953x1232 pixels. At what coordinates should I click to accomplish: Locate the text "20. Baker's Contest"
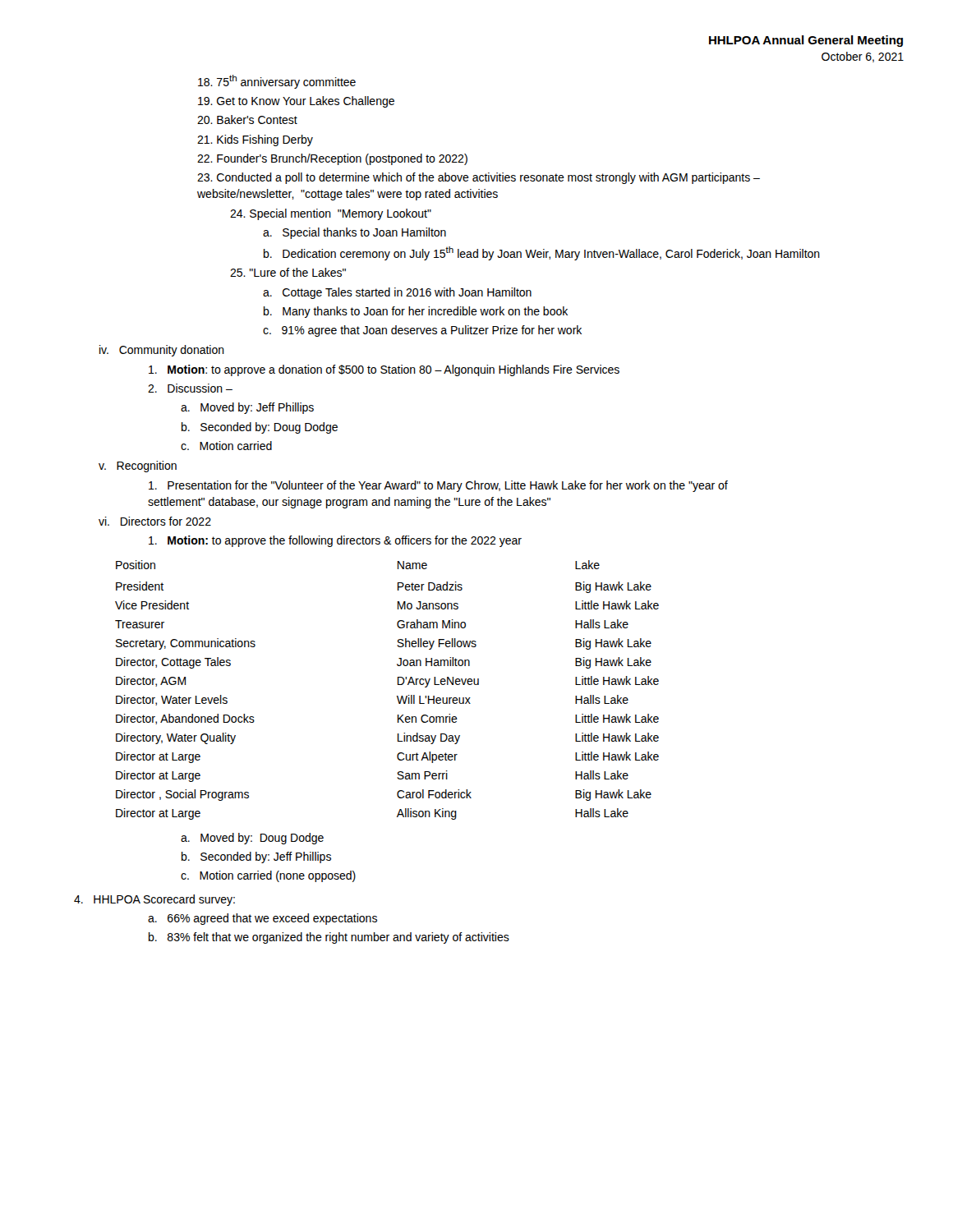coord(247,120)
